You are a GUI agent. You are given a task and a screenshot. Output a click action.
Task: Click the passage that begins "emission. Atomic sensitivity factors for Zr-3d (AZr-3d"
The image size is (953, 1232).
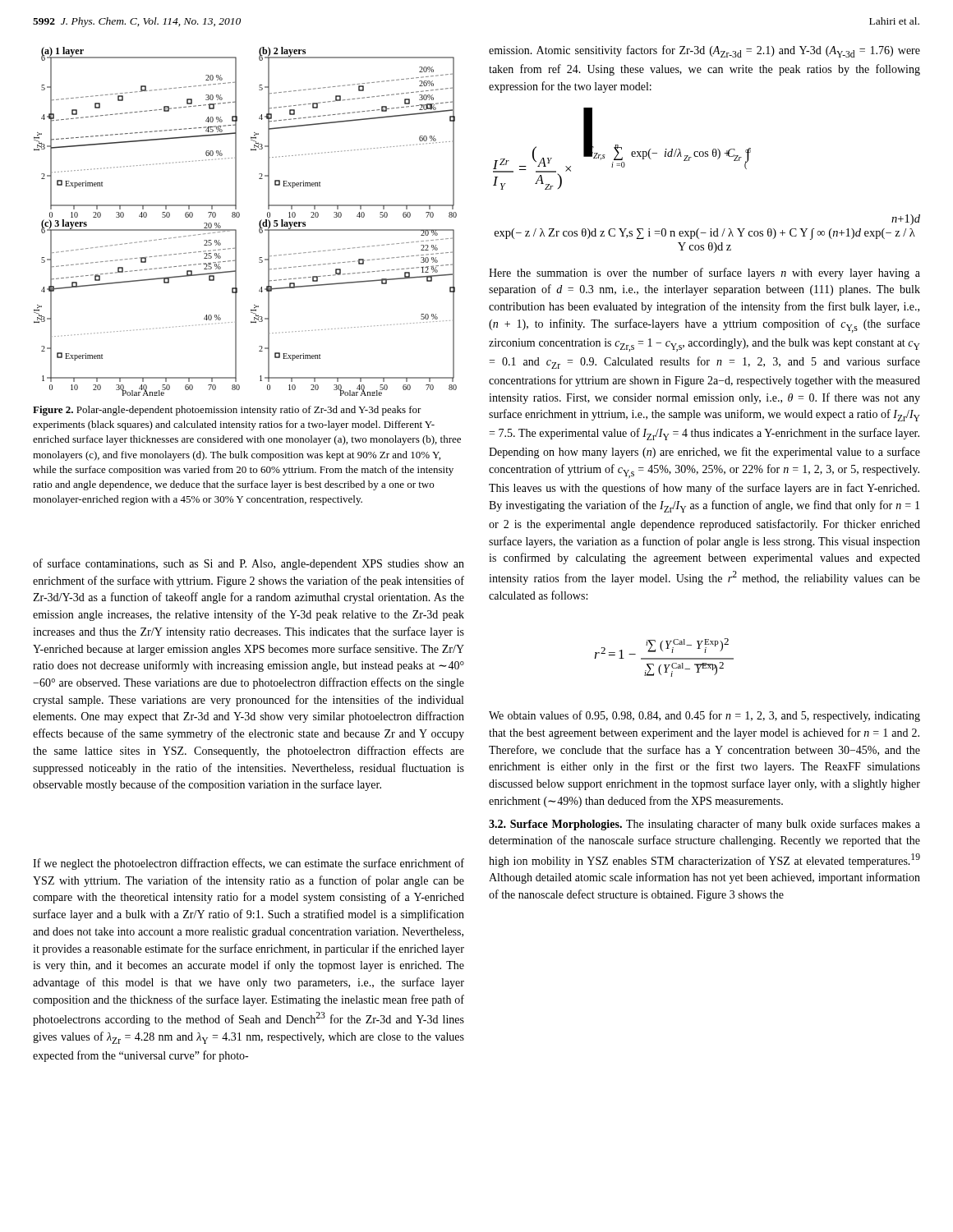pos(704,68)
